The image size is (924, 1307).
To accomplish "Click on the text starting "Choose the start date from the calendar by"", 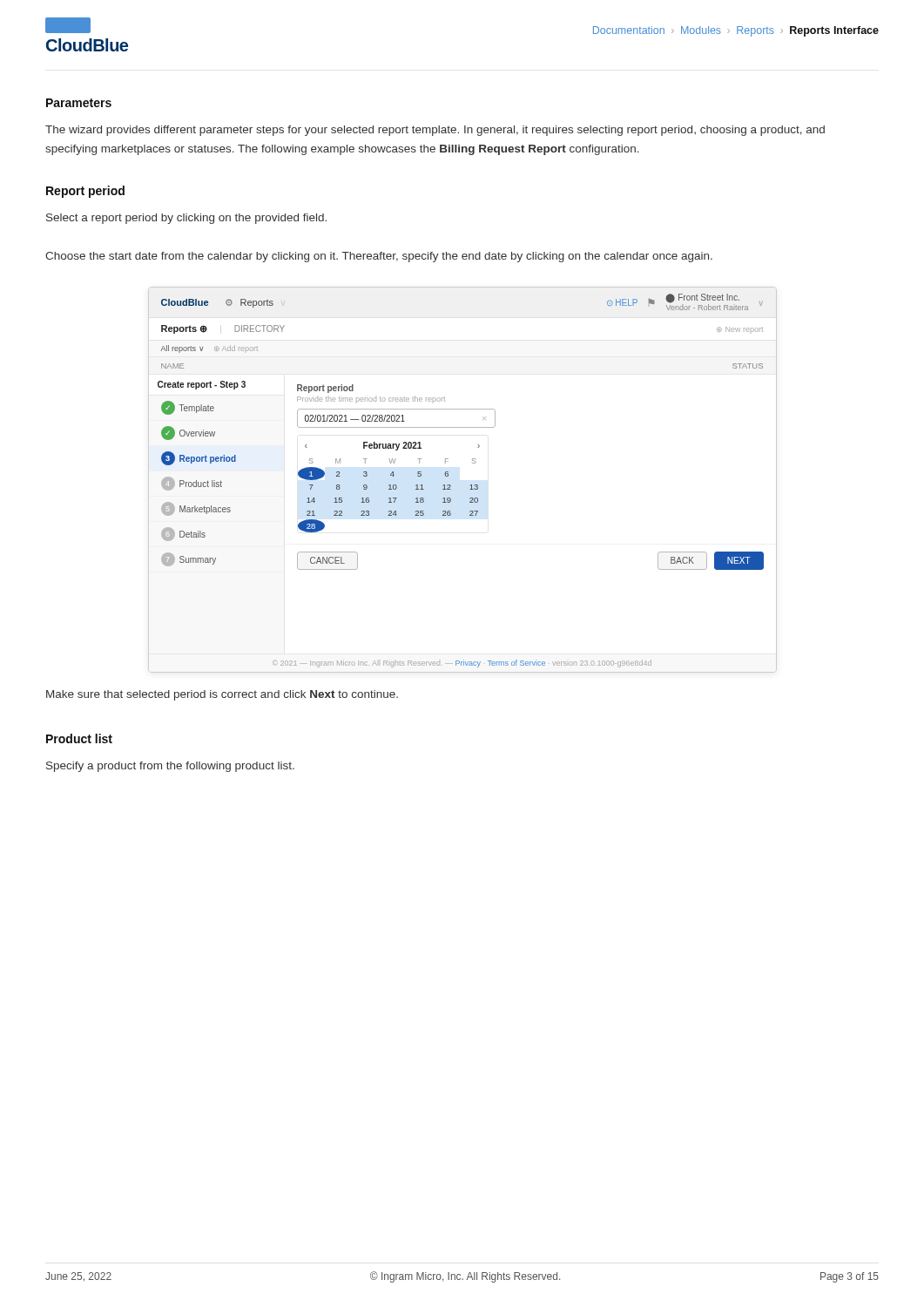I will 379,256.
